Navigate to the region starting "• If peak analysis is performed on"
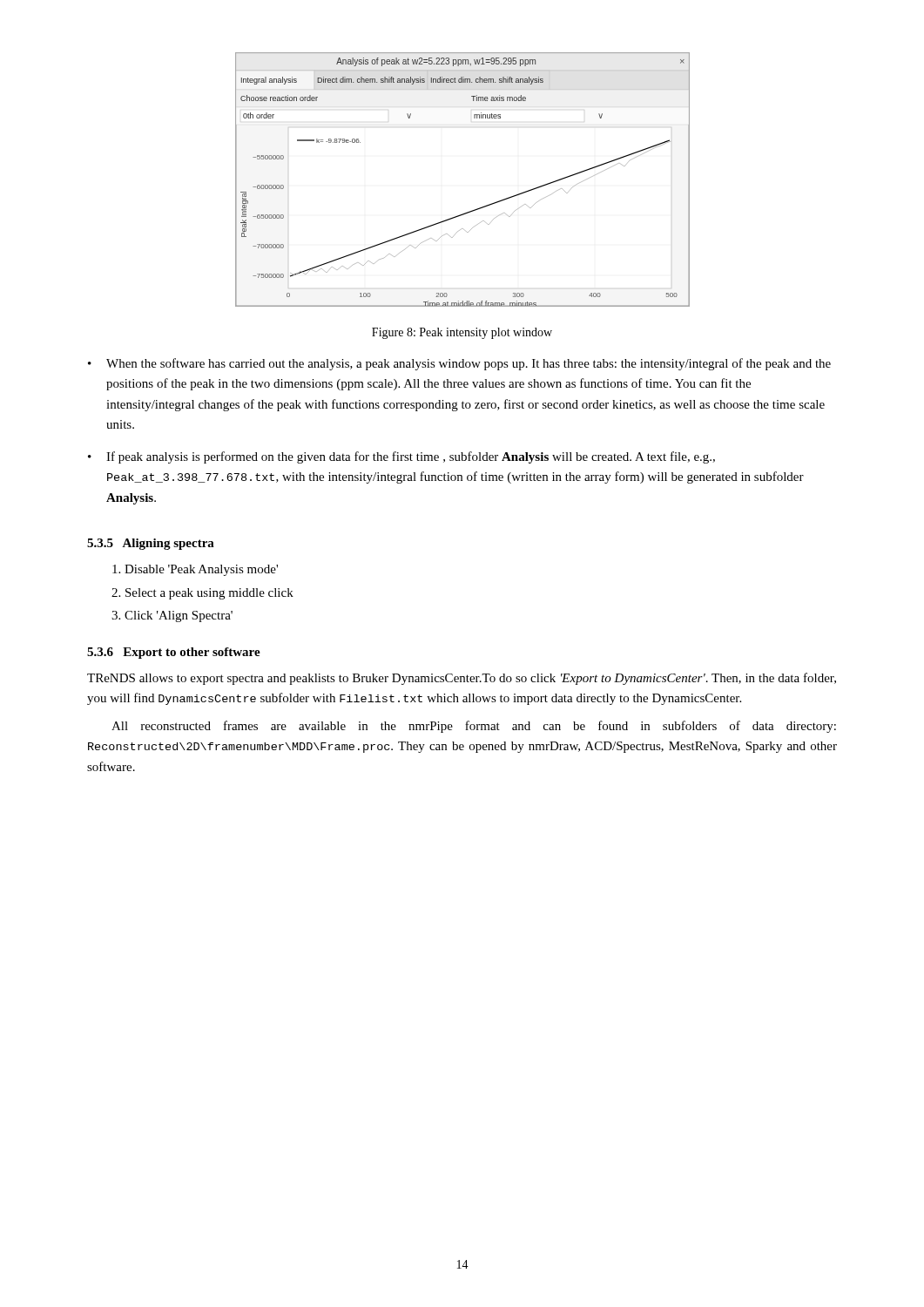The image size is (924, 1307). click(x=462, y=478)
